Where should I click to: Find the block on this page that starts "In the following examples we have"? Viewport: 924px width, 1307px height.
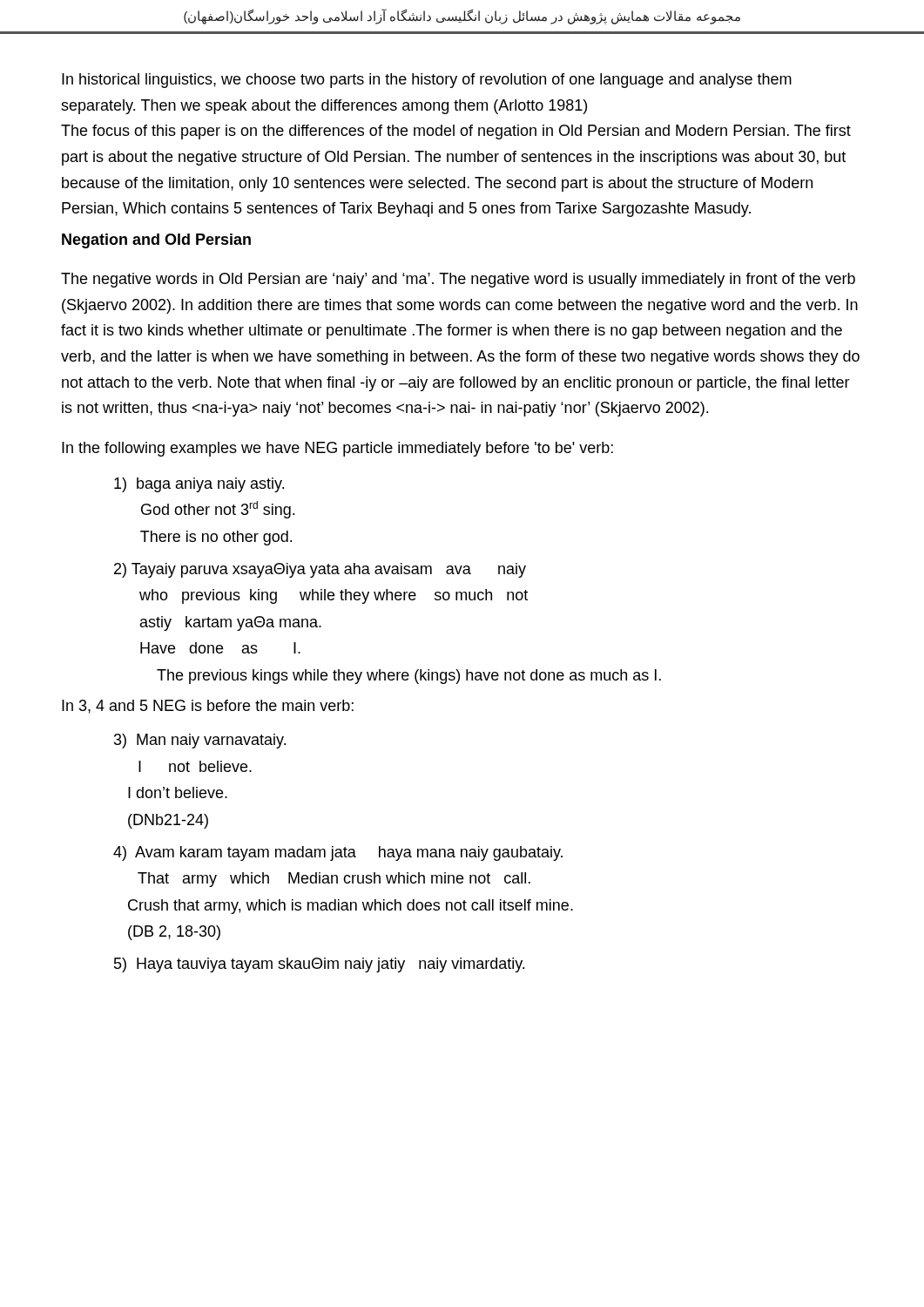click(x=338, y=448)
